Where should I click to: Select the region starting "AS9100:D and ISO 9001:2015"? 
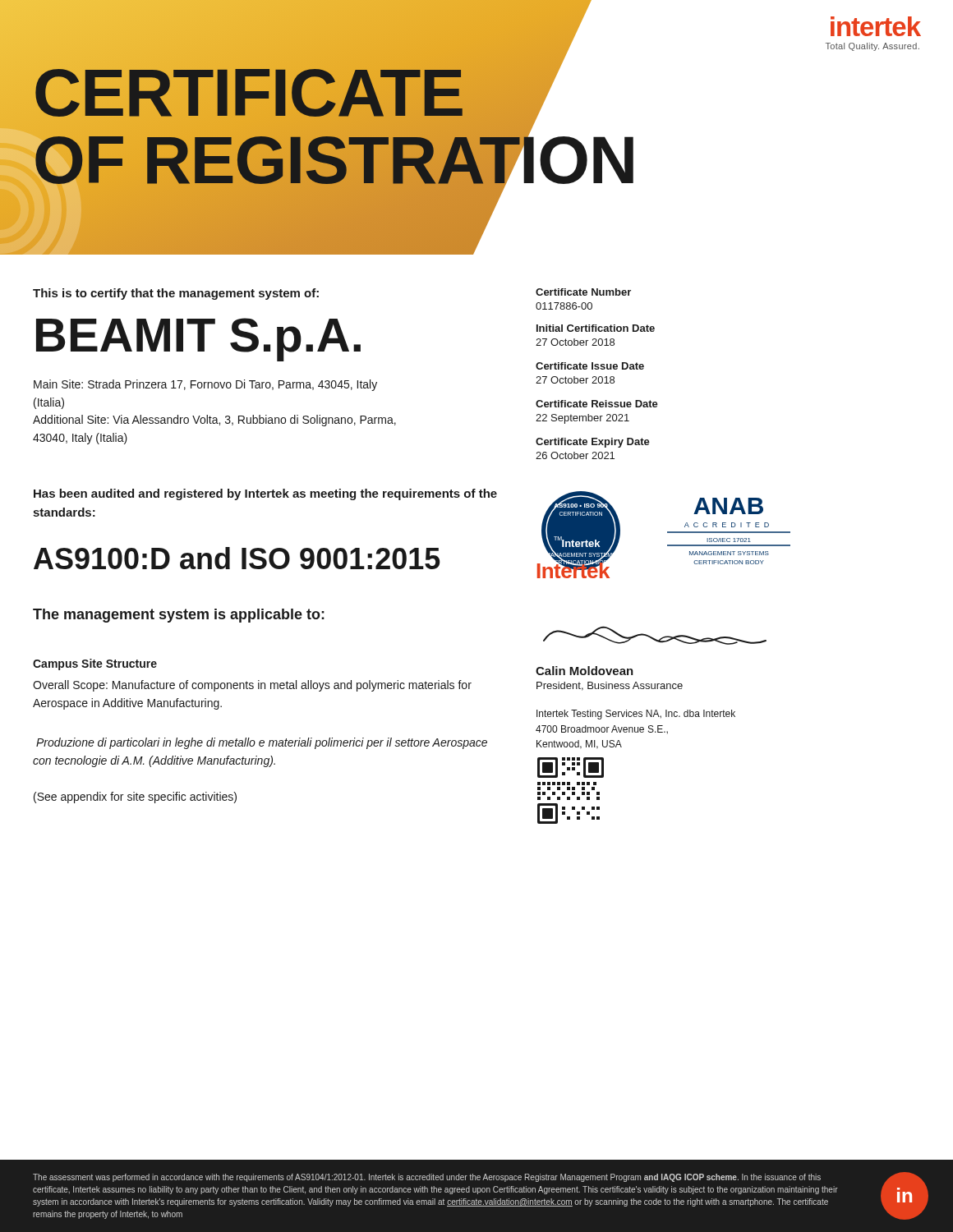coord(271,559)
